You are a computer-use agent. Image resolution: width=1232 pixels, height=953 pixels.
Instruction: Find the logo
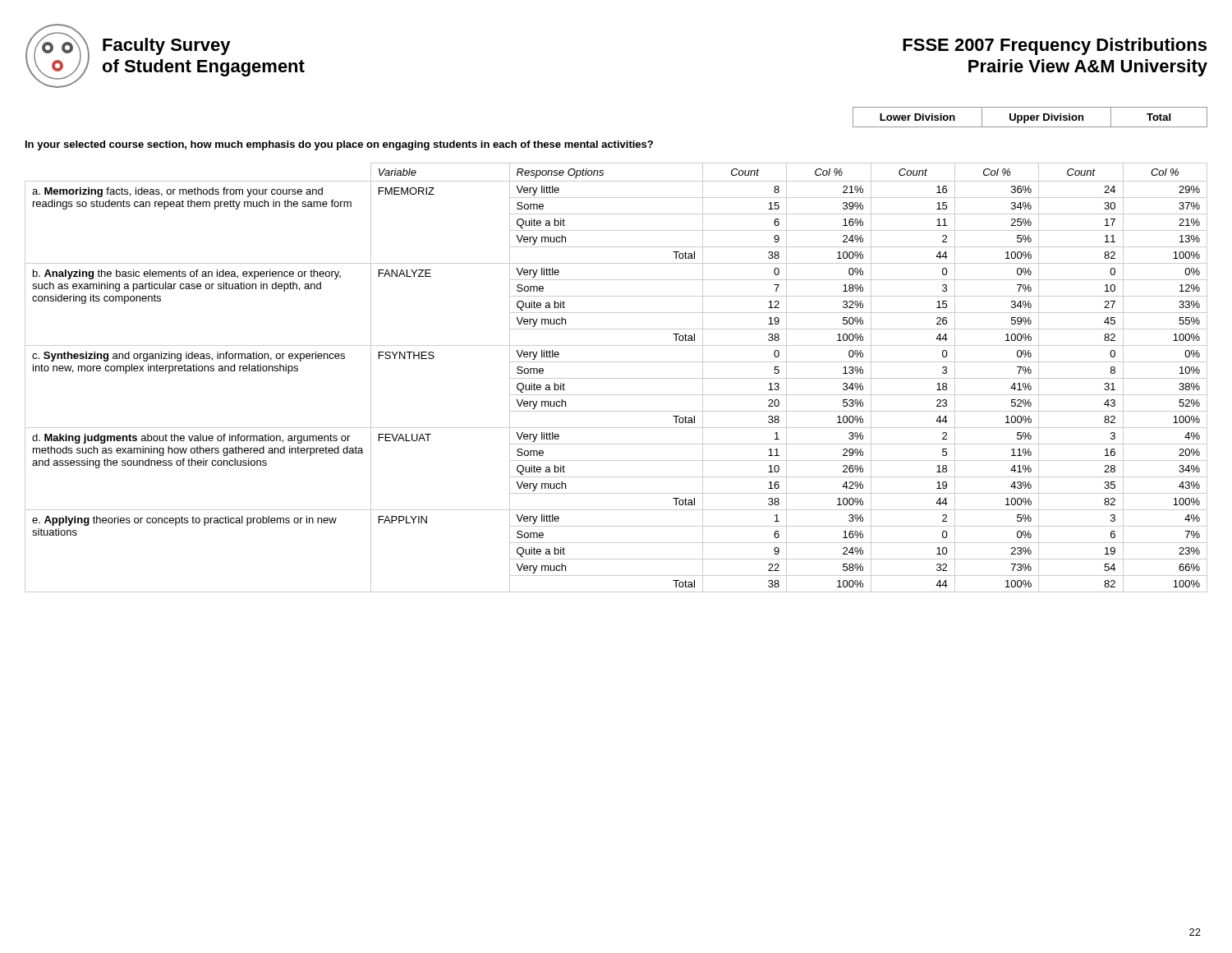[x=165, y=56]
